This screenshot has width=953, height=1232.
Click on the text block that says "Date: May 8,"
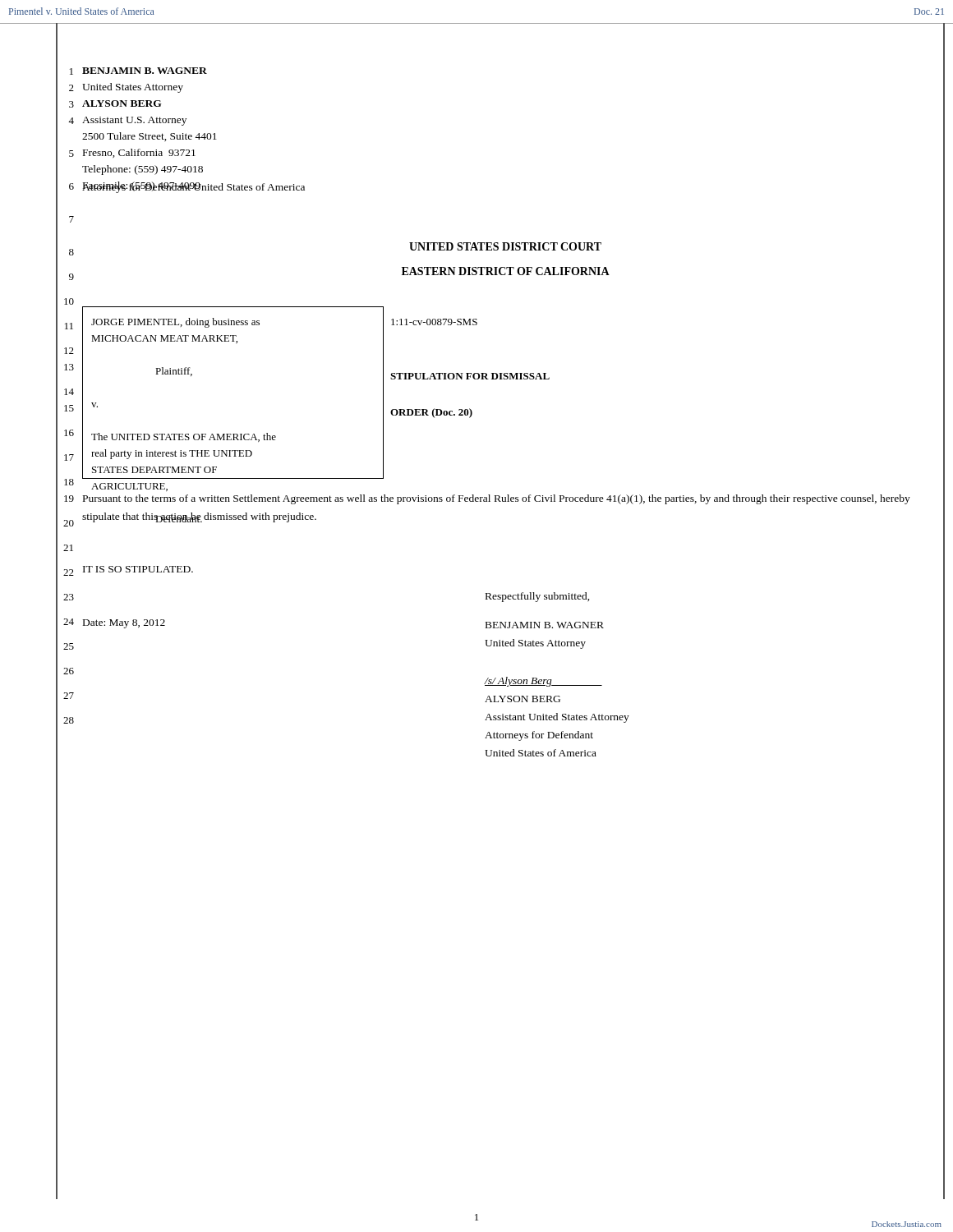124,622
